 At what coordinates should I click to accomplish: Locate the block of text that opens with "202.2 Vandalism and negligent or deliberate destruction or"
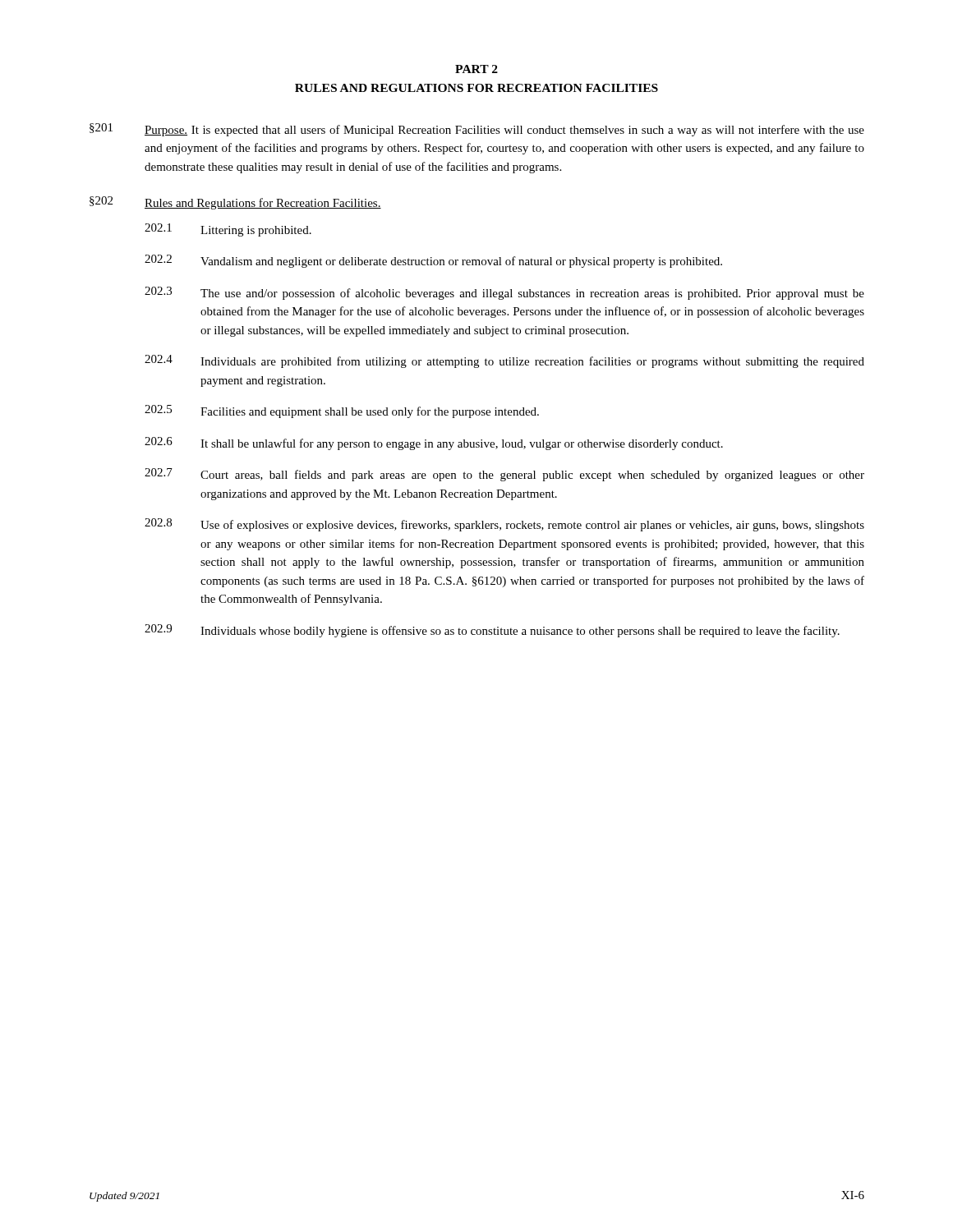(x=476, y=261)
